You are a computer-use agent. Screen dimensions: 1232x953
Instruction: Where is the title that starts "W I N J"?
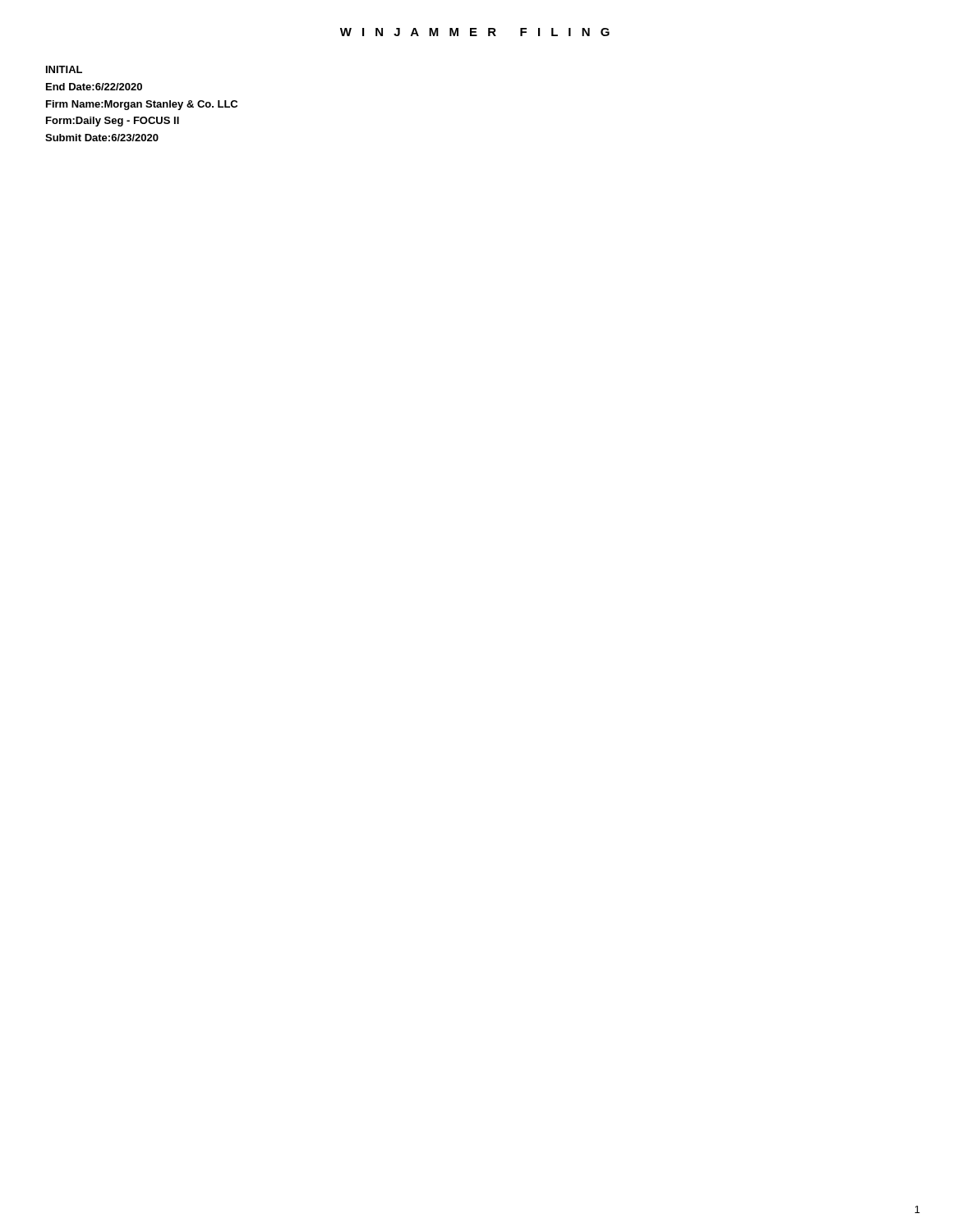pos(476,32)
